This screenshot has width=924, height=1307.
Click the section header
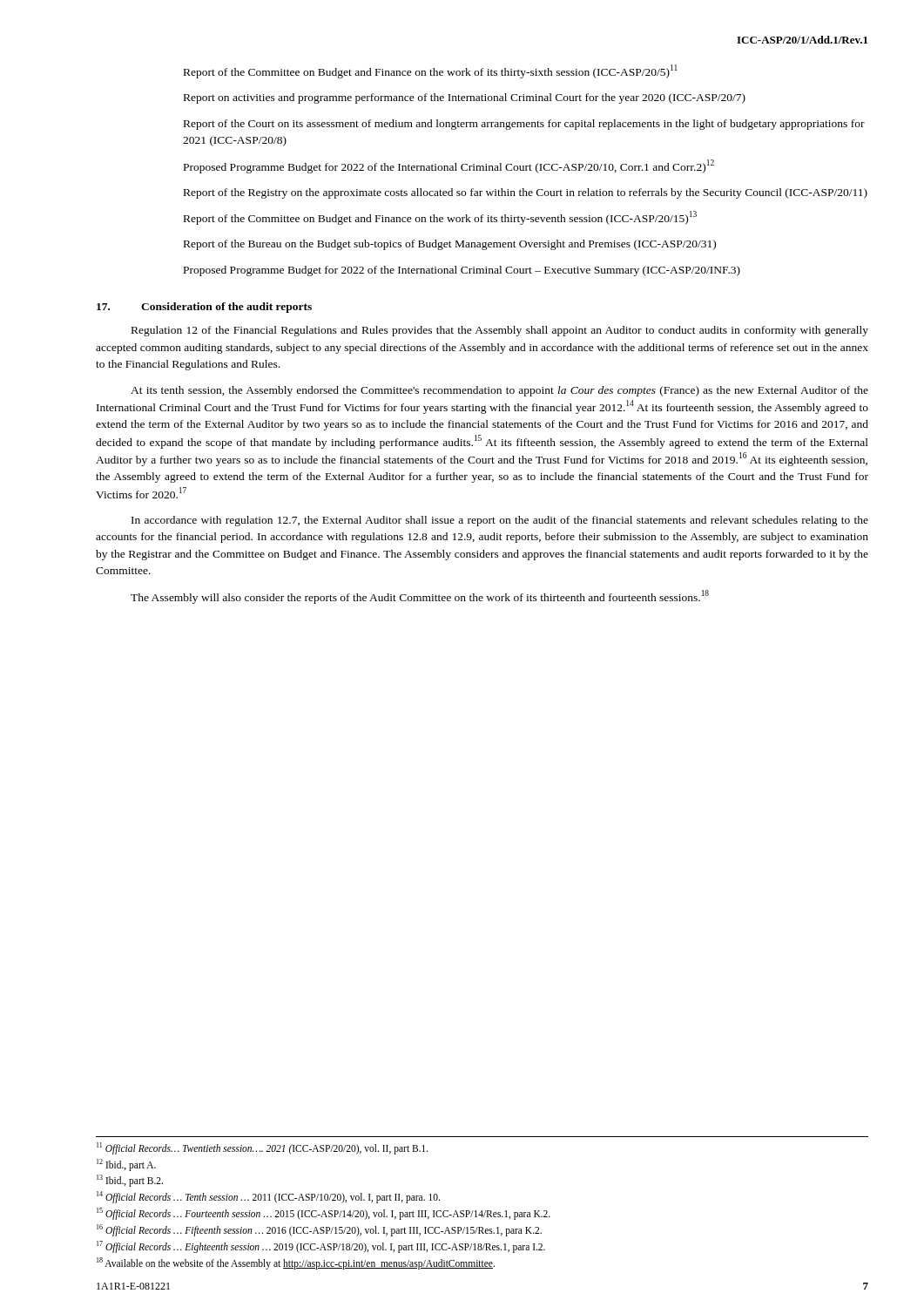coord(204,306)
